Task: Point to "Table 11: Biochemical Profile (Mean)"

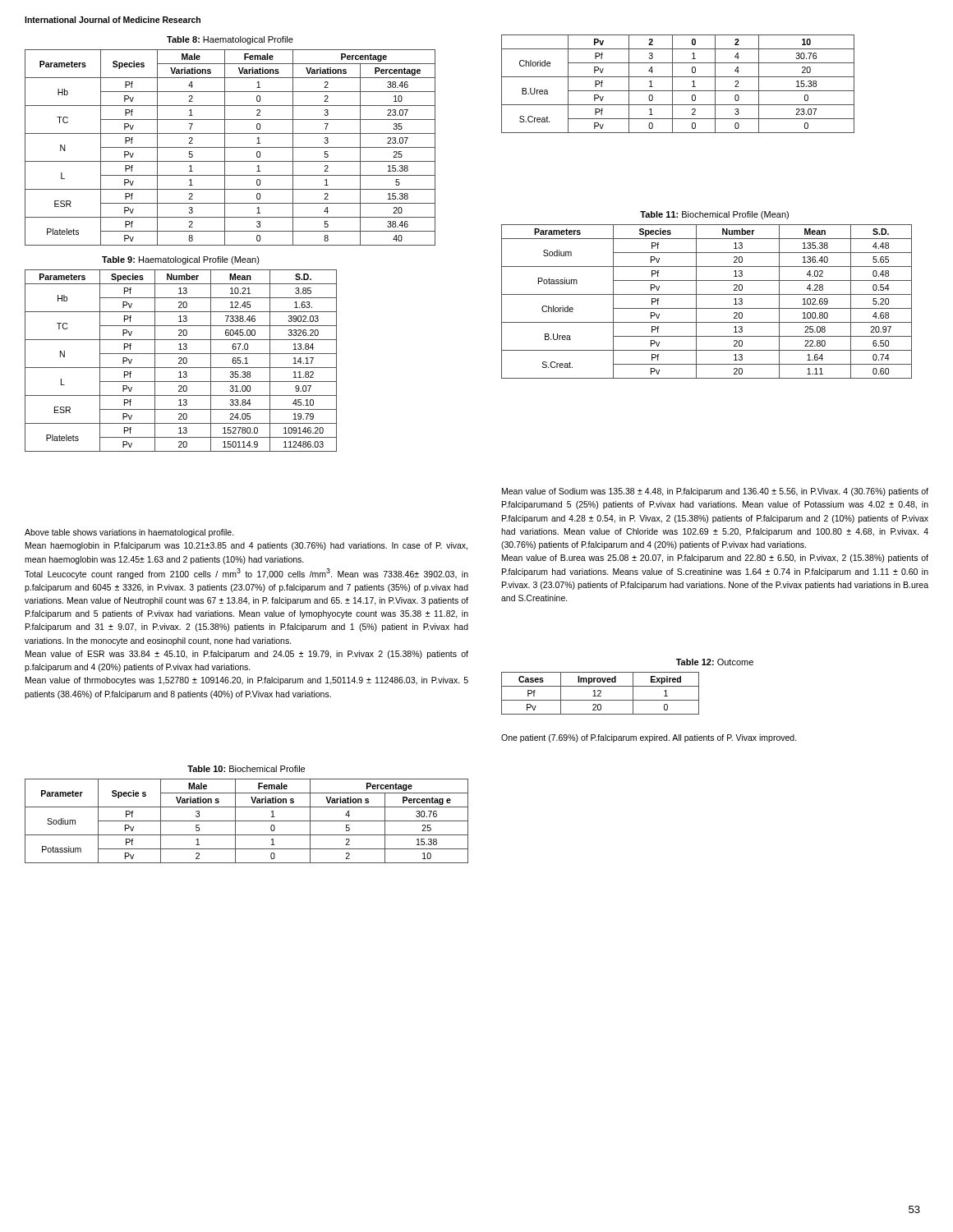Action: pos(715,214)
